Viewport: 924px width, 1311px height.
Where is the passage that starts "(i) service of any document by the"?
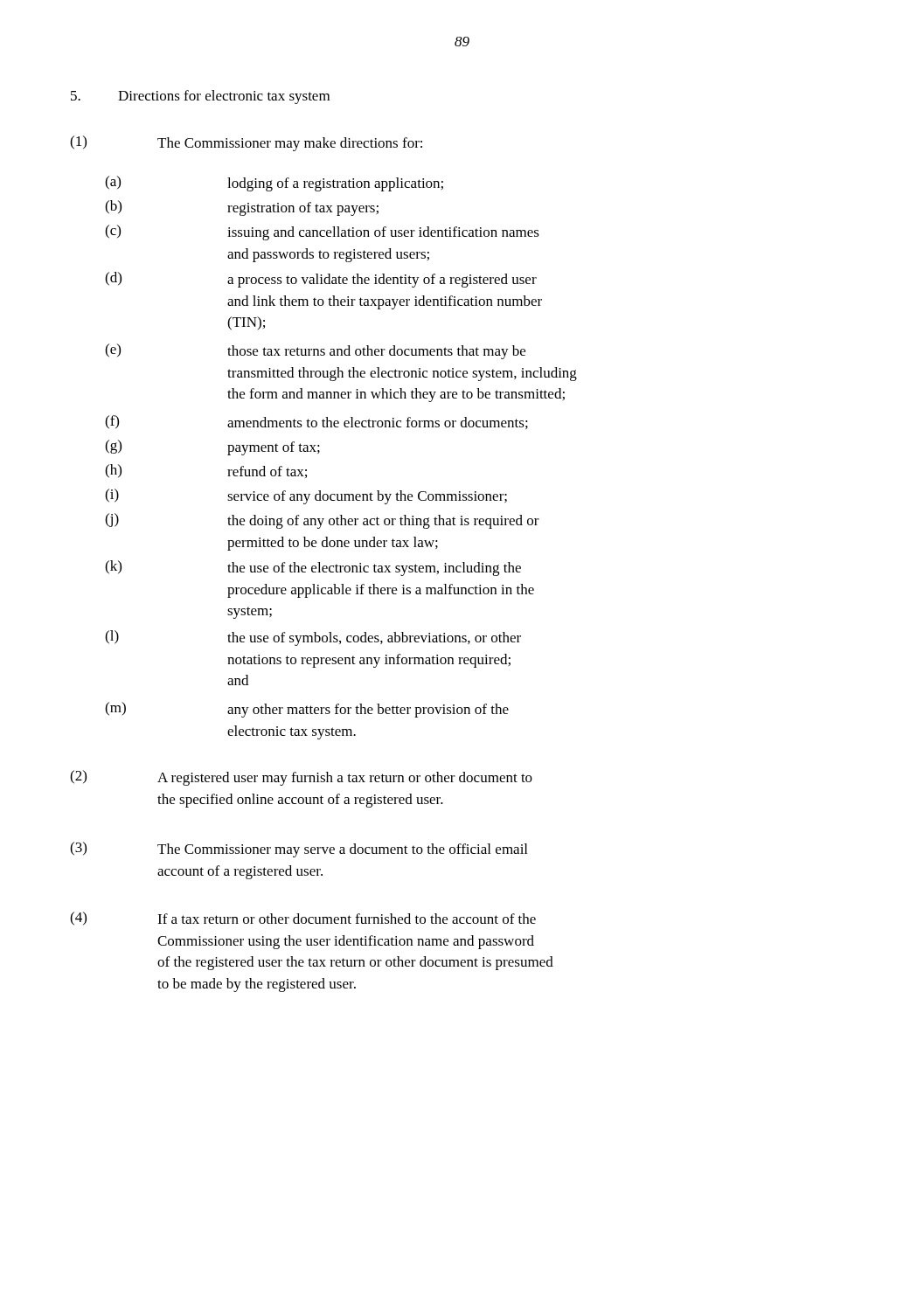click(289, 497)
